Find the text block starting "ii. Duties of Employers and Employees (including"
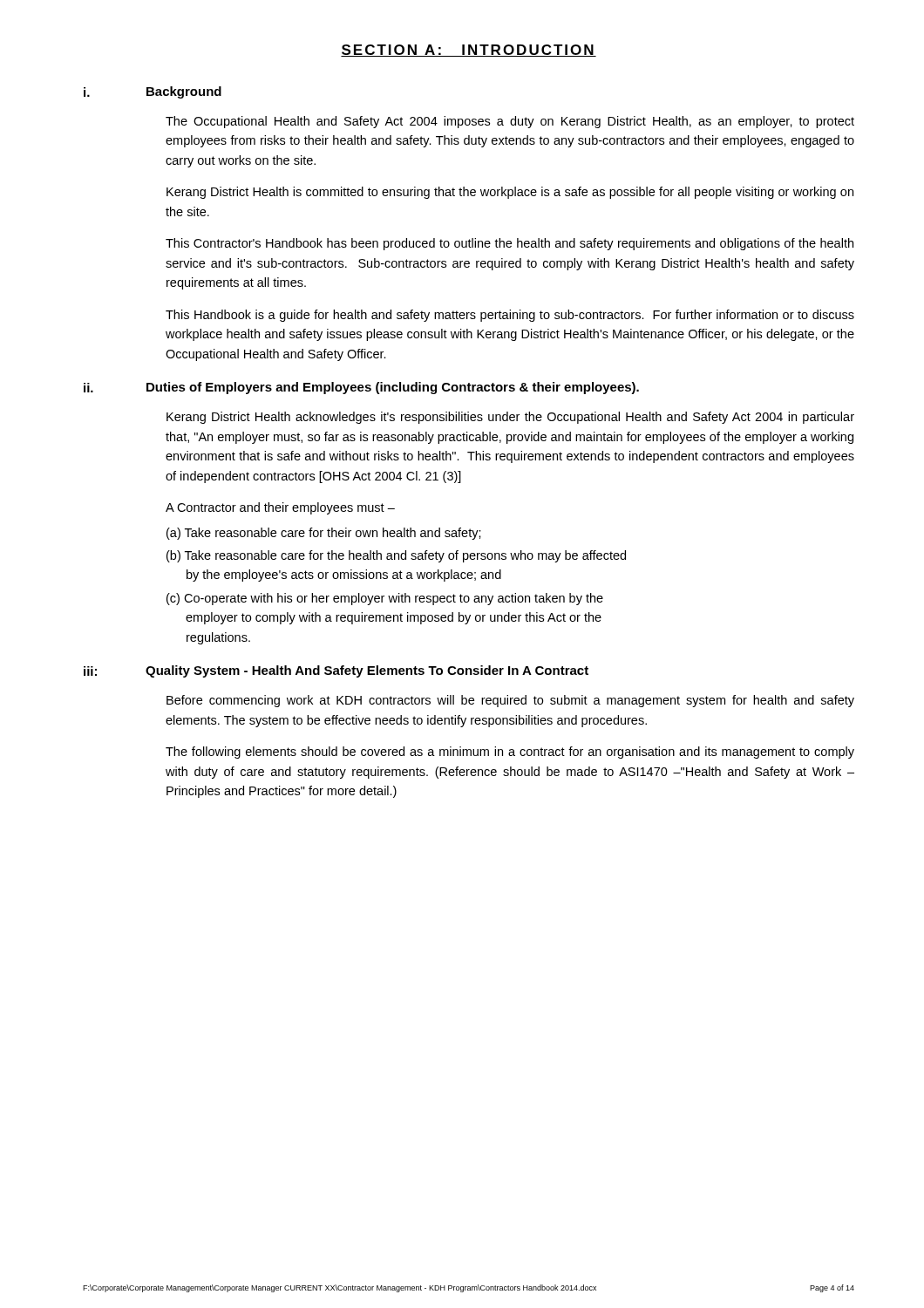 tap(361, 387)
